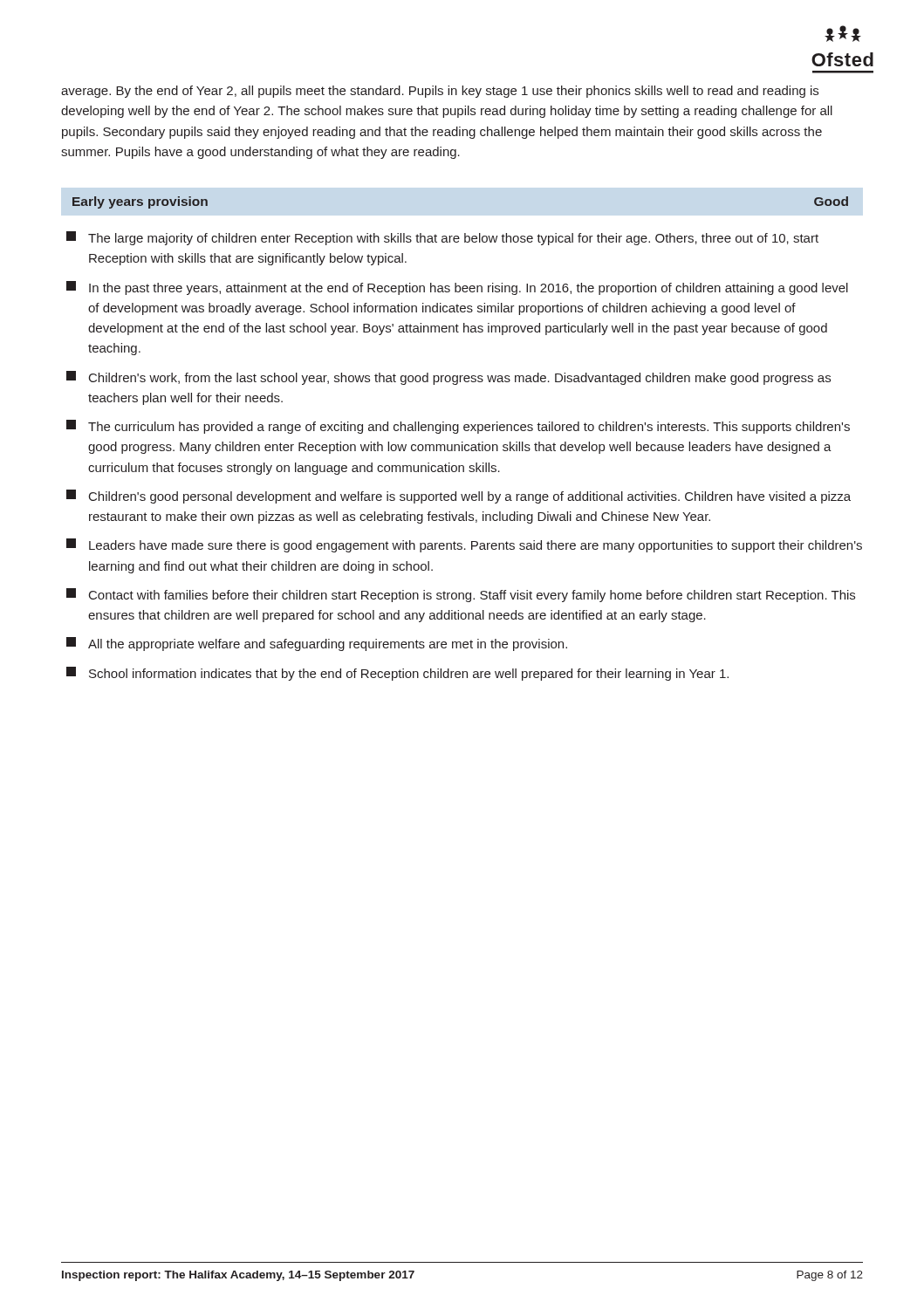
Task: Click on the list item containing "The large majority of children enter Reception"
Action: pos(465,248)
